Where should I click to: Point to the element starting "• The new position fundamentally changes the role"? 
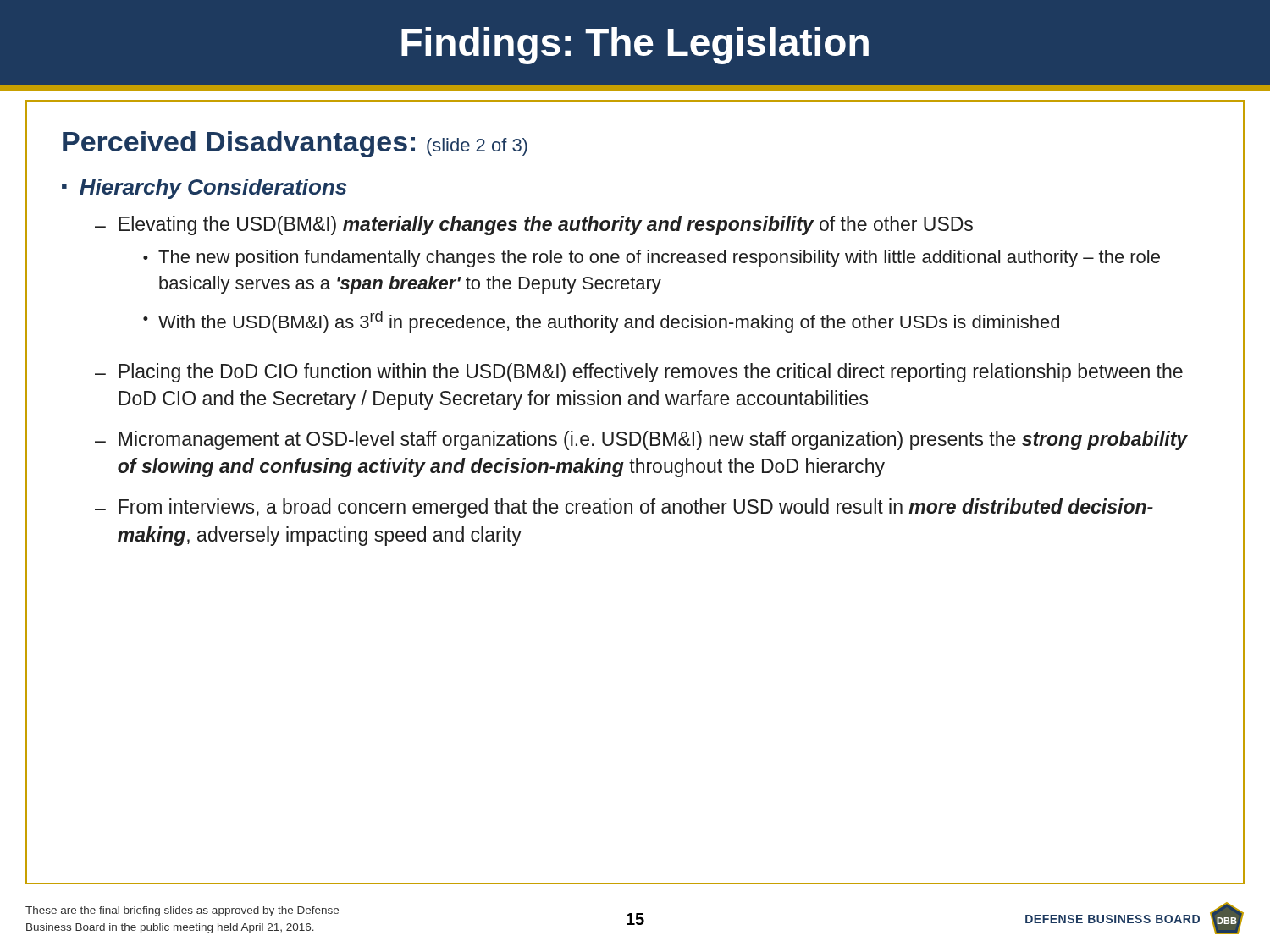(x=676, y=271)
